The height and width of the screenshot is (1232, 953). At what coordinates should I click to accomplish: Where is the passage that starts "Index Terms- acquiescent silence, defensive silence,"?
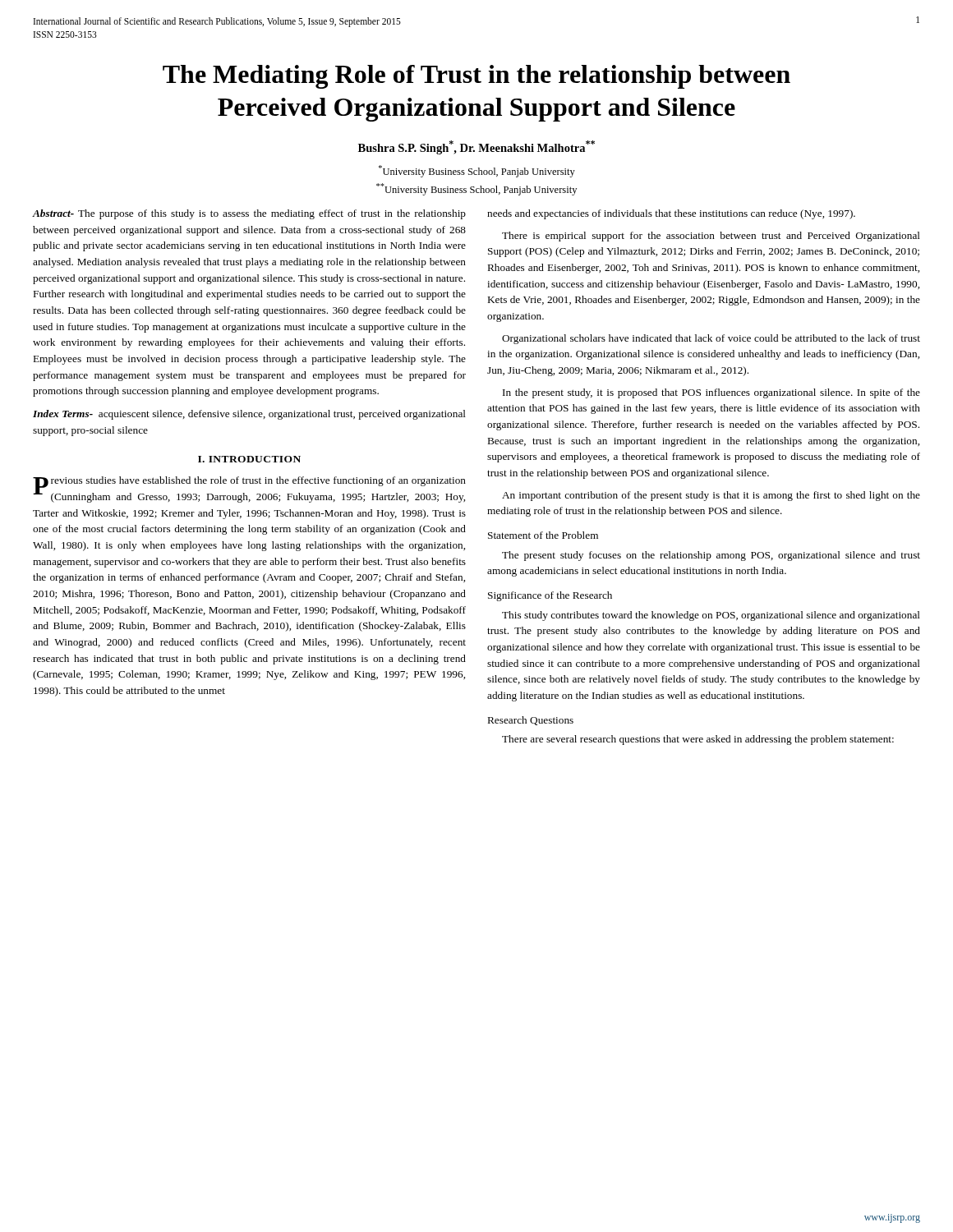tap(249, 422)
